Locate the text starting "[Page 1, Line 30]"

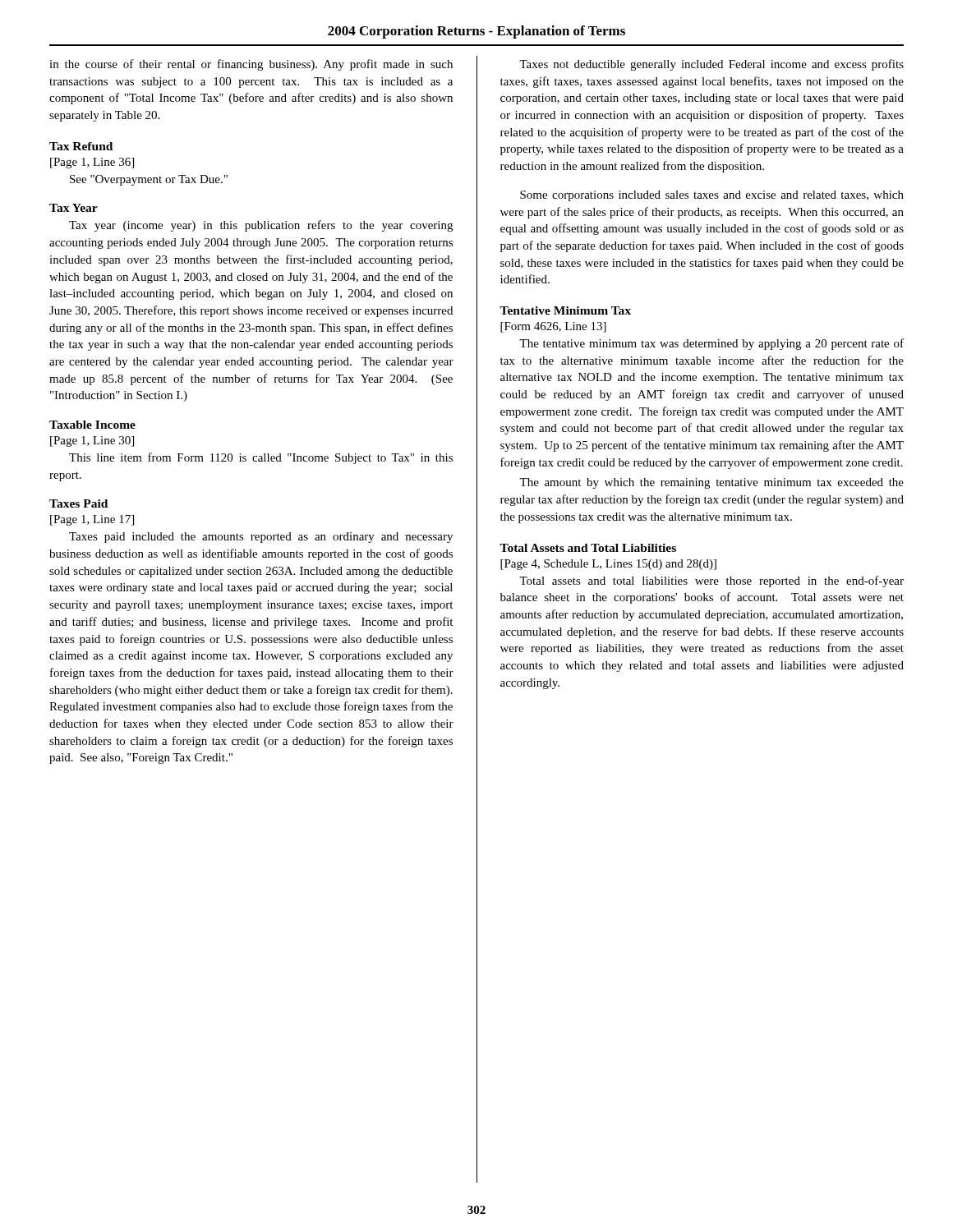click(x=92, y=440)
